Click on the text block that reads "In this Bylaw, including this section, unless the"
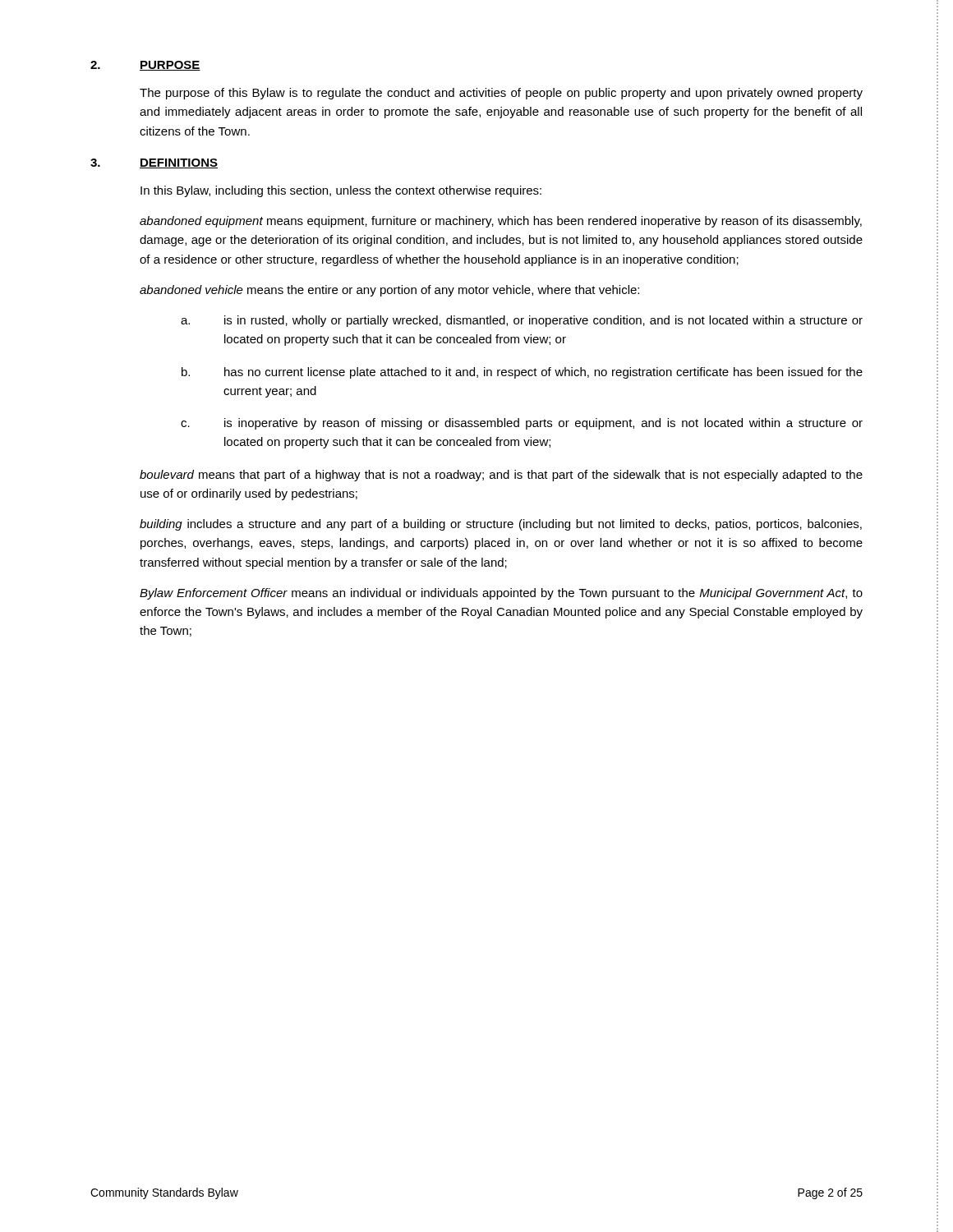 tap(341, 190)
